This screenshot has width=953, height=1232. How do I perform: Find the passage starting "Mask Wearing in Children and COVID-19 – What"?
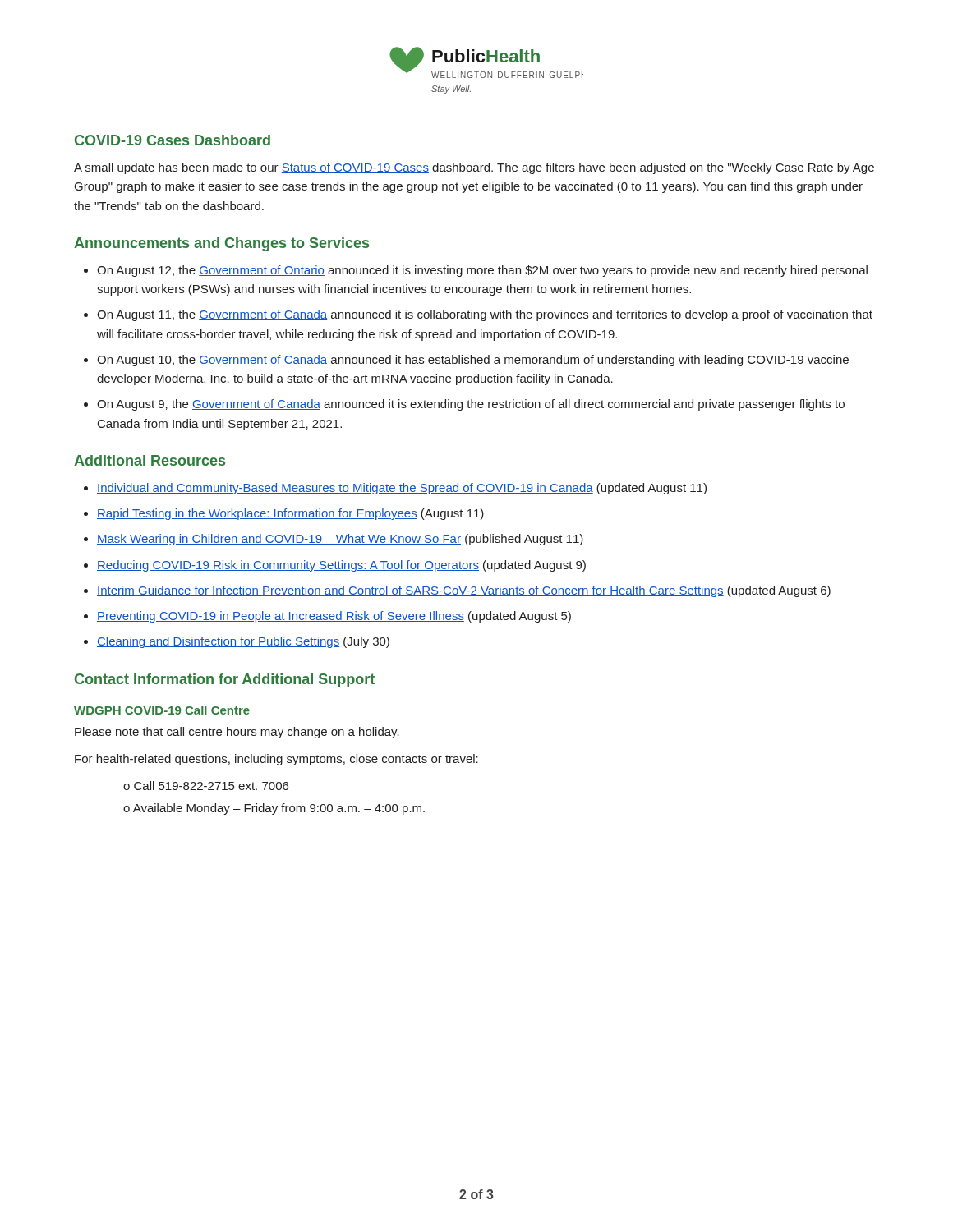click(x=340, y=539)
